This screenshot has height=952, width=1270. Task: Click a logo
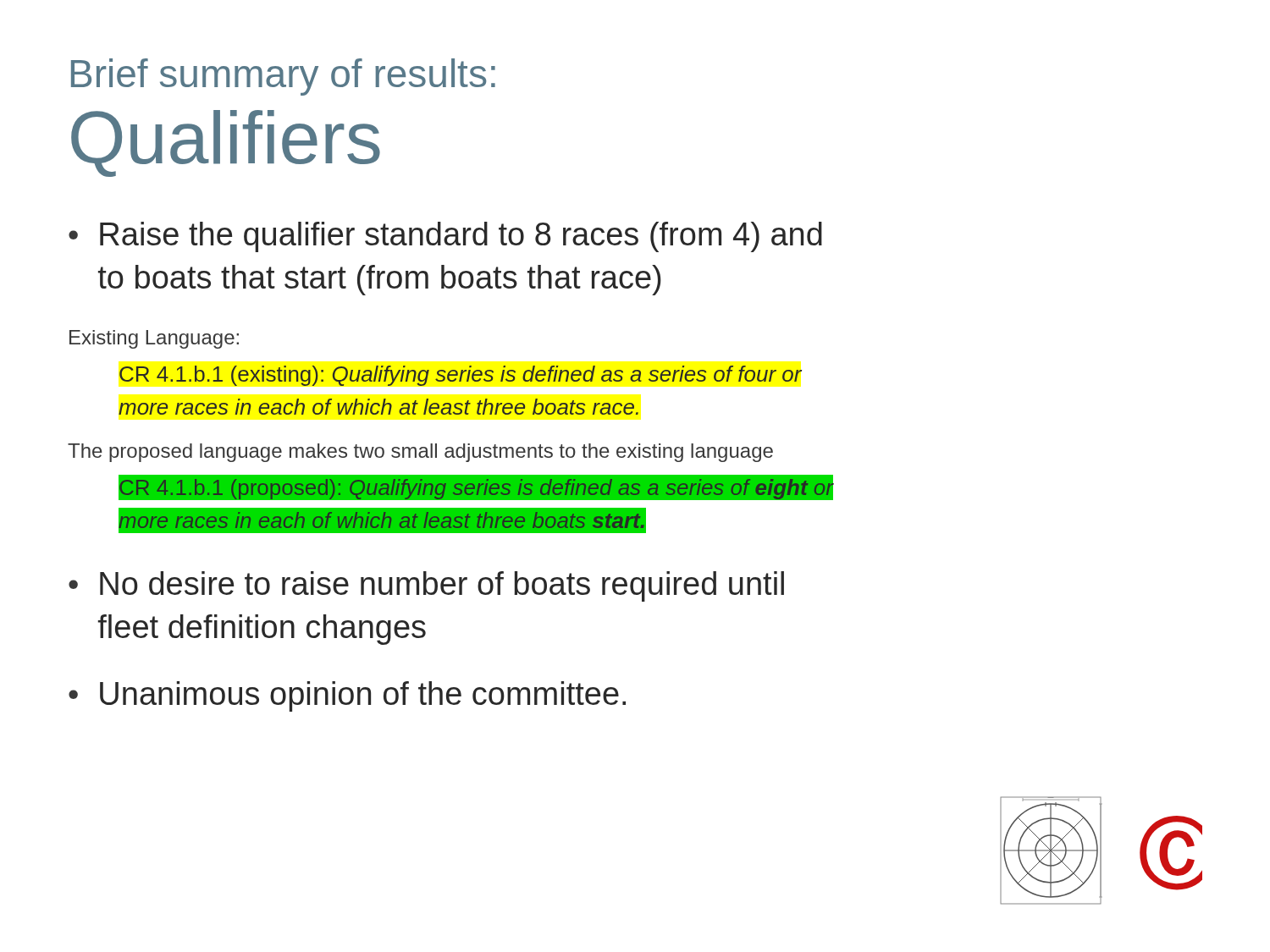pyautogui.click(x=1101, y=850)
